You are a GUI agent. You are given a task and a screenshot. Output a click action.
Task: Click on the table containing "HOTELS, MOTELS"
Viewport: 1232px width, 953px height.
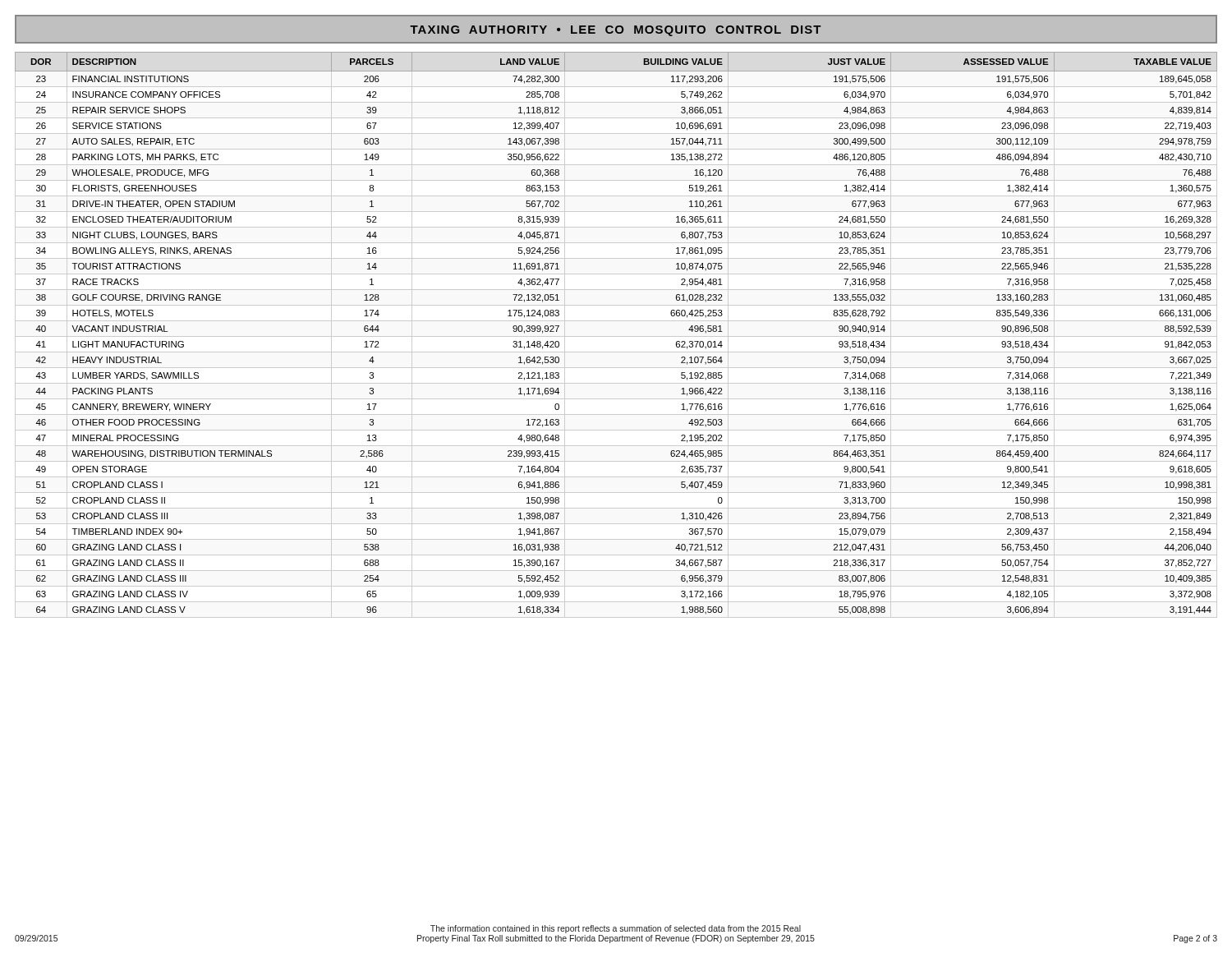pos(616,335)
